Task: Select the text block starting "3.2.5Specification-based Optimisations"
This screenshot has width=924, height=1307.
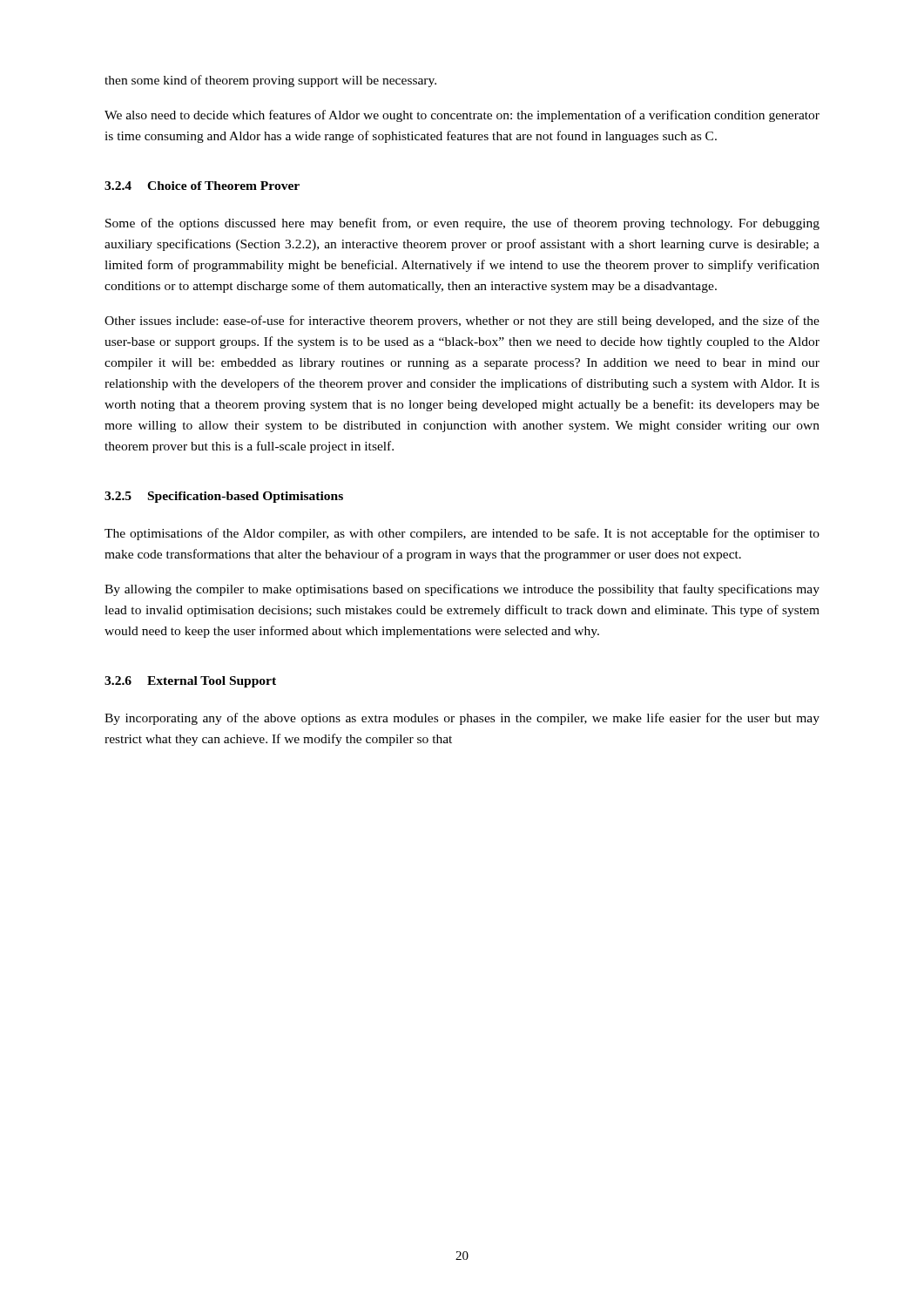Action: tap(224, 496)
